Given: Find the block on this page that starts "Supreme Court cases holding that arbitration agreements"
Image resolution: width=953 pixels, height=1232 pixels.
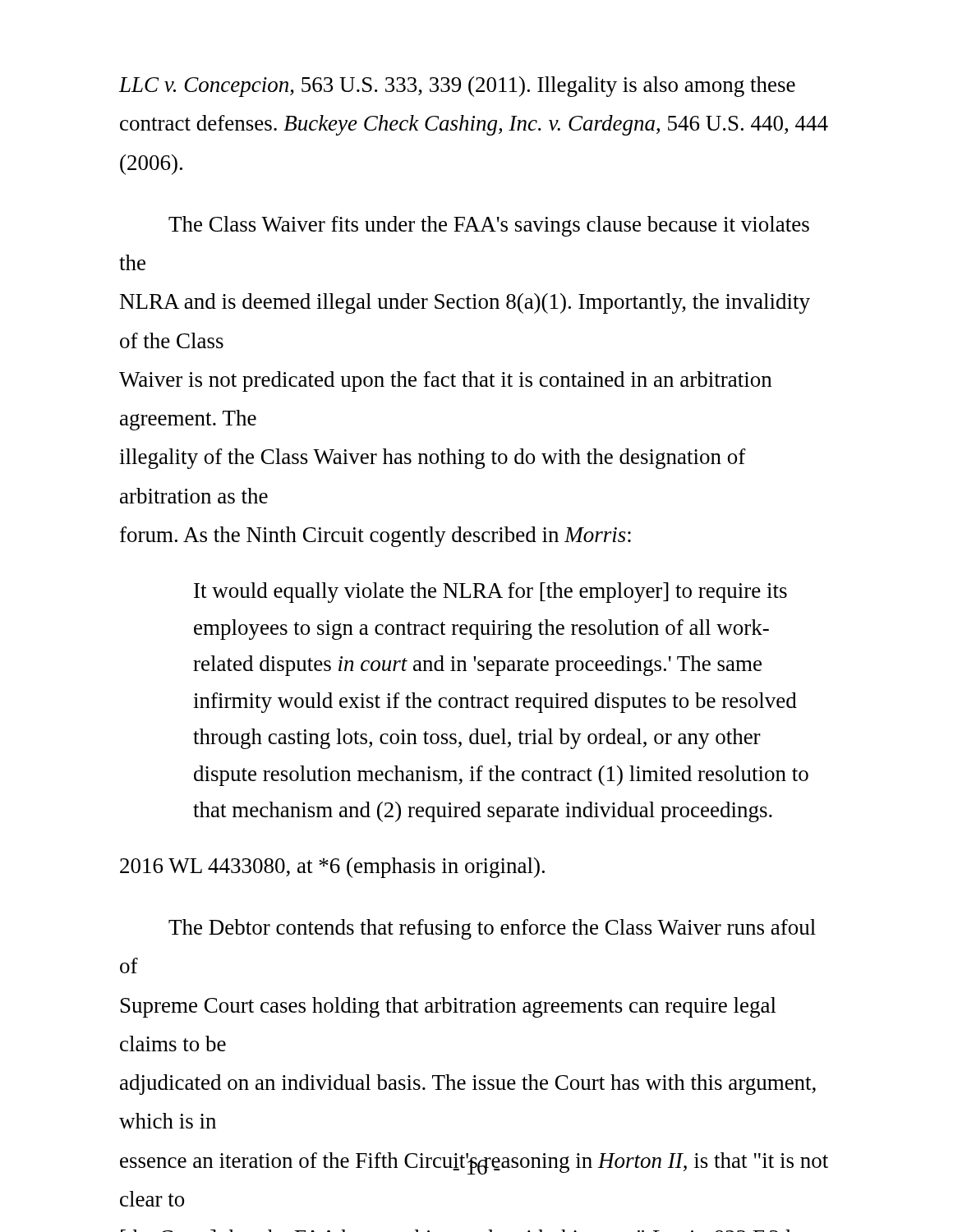Looking at the screenshot, I should click(x=449, y=1007).
